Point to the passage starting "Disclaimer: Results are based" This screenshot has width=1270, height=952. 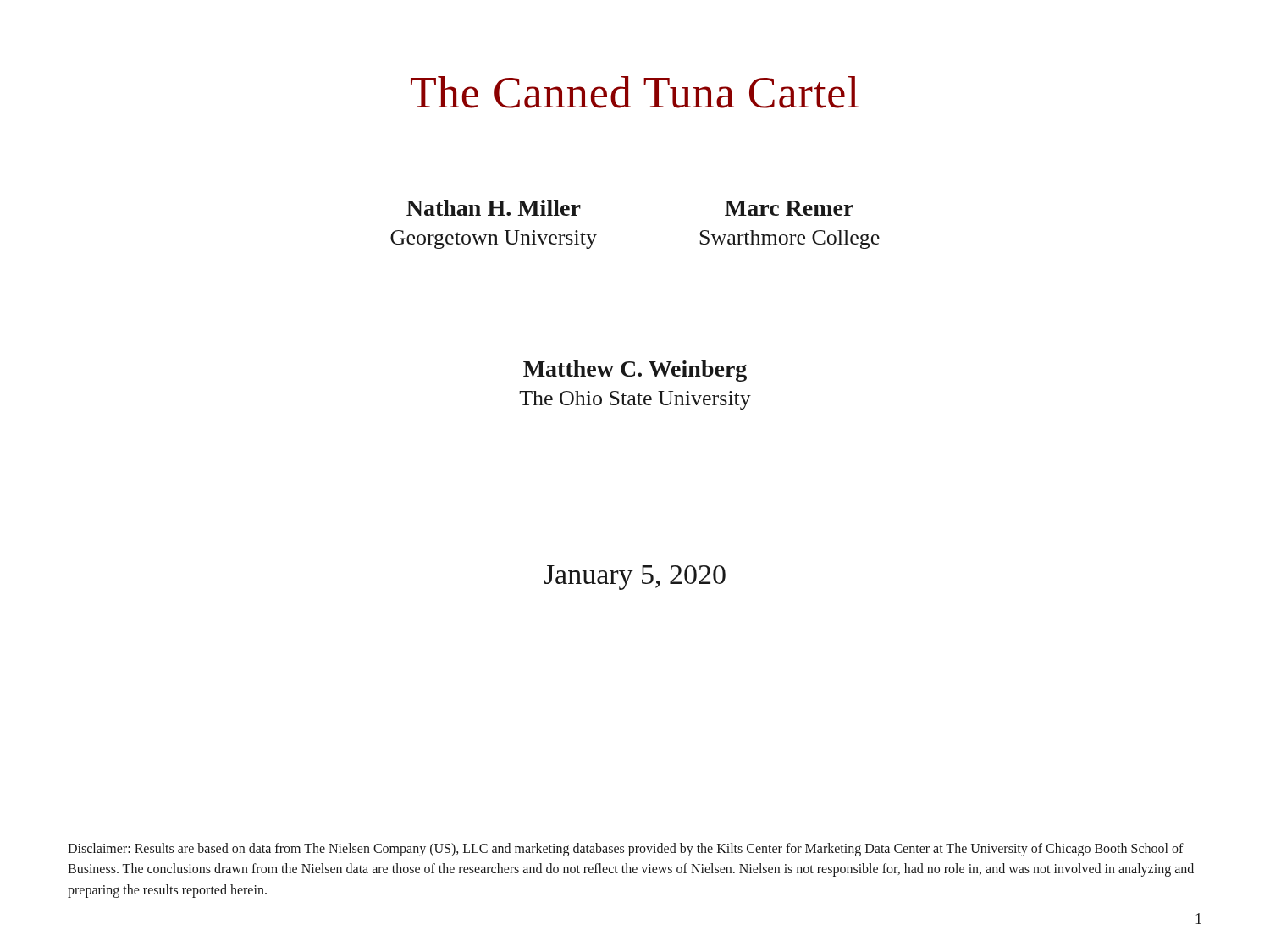[x=631, y=869]
